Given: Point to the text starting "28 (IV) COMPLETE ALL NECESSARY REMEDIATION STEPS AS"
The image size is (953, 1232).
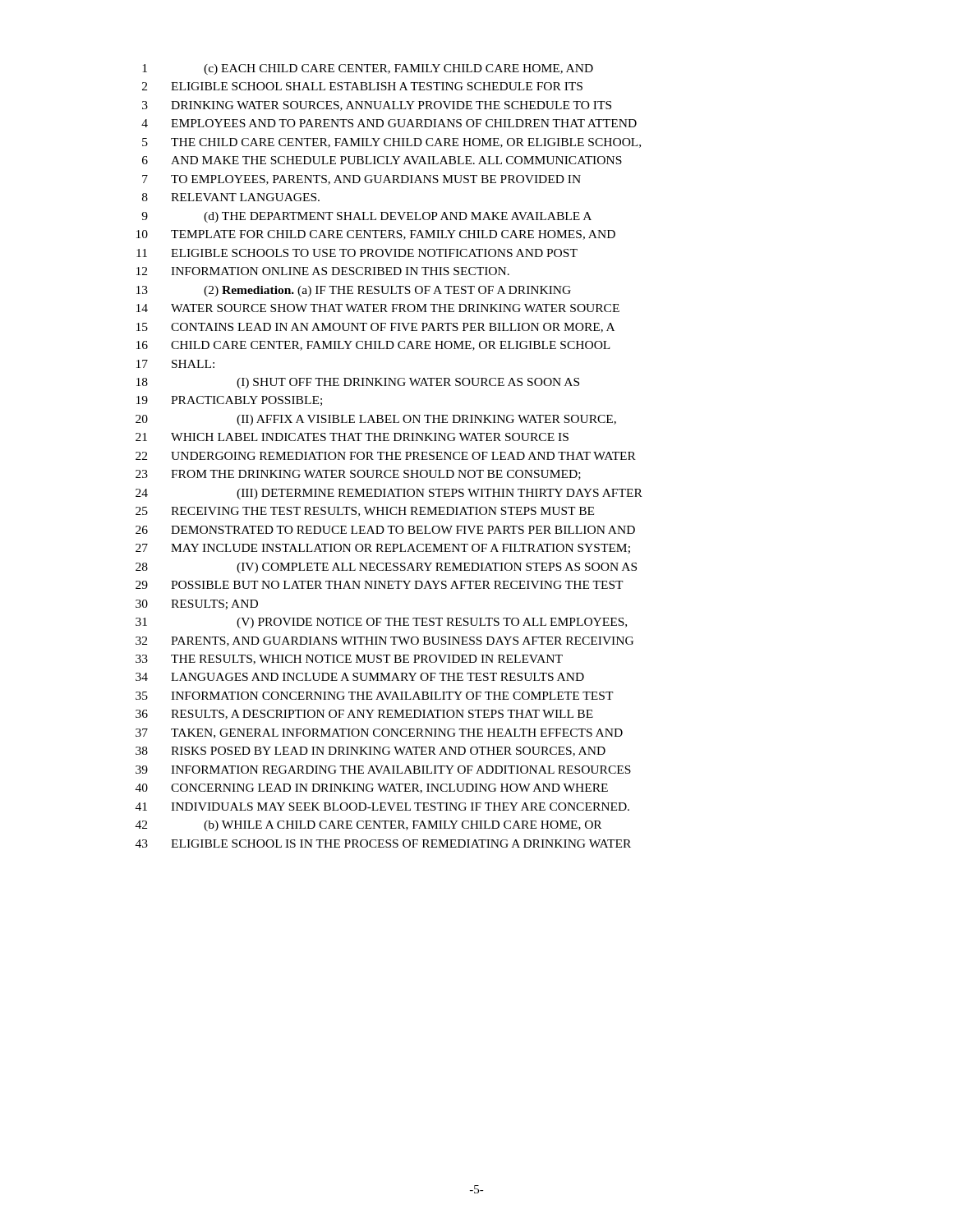Looking at the screenshot, I should 476,585.
